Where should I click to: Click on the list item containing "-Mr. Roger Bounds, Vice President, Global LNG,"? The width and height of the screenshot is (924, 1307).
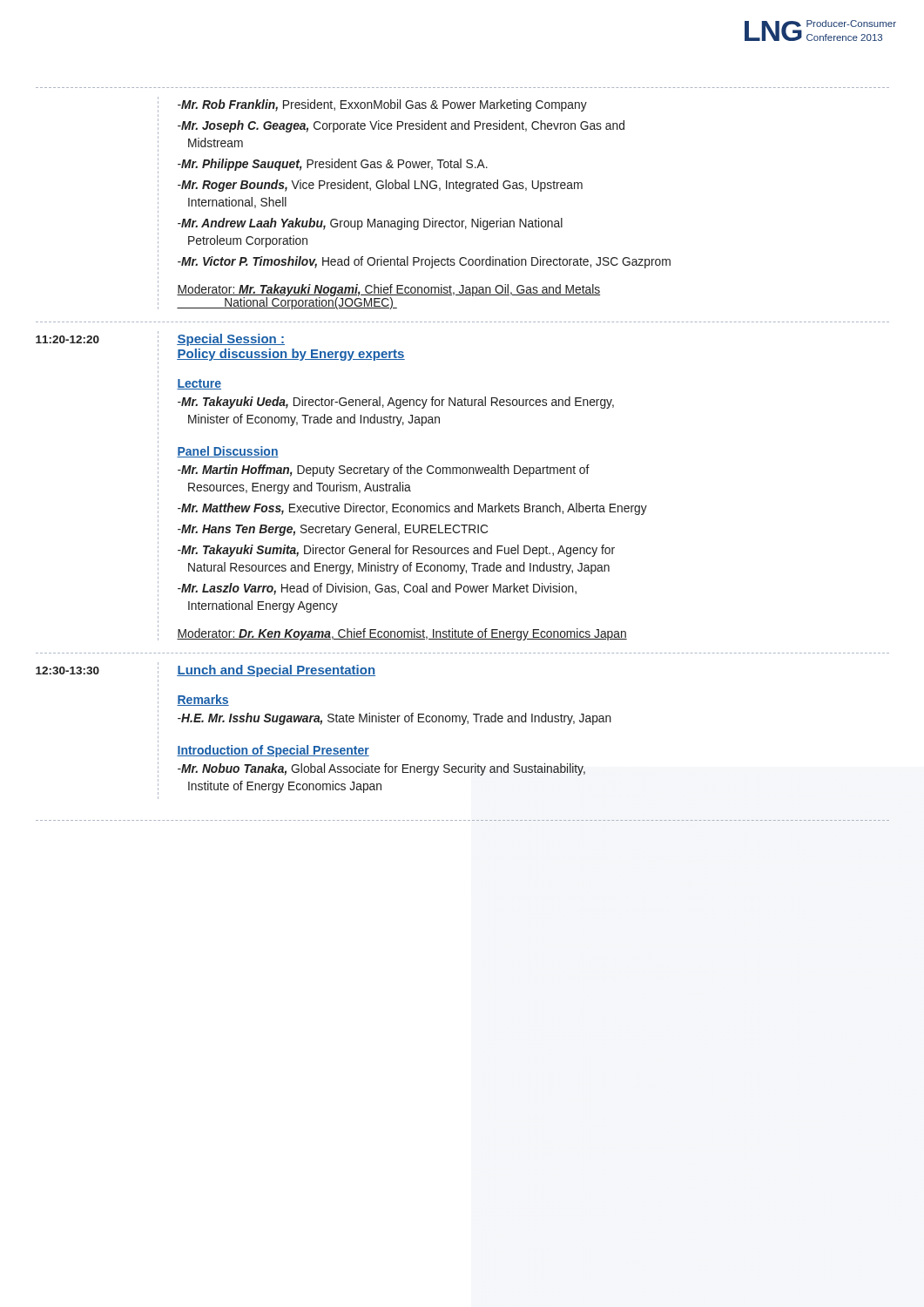click(x=380, y=194)
